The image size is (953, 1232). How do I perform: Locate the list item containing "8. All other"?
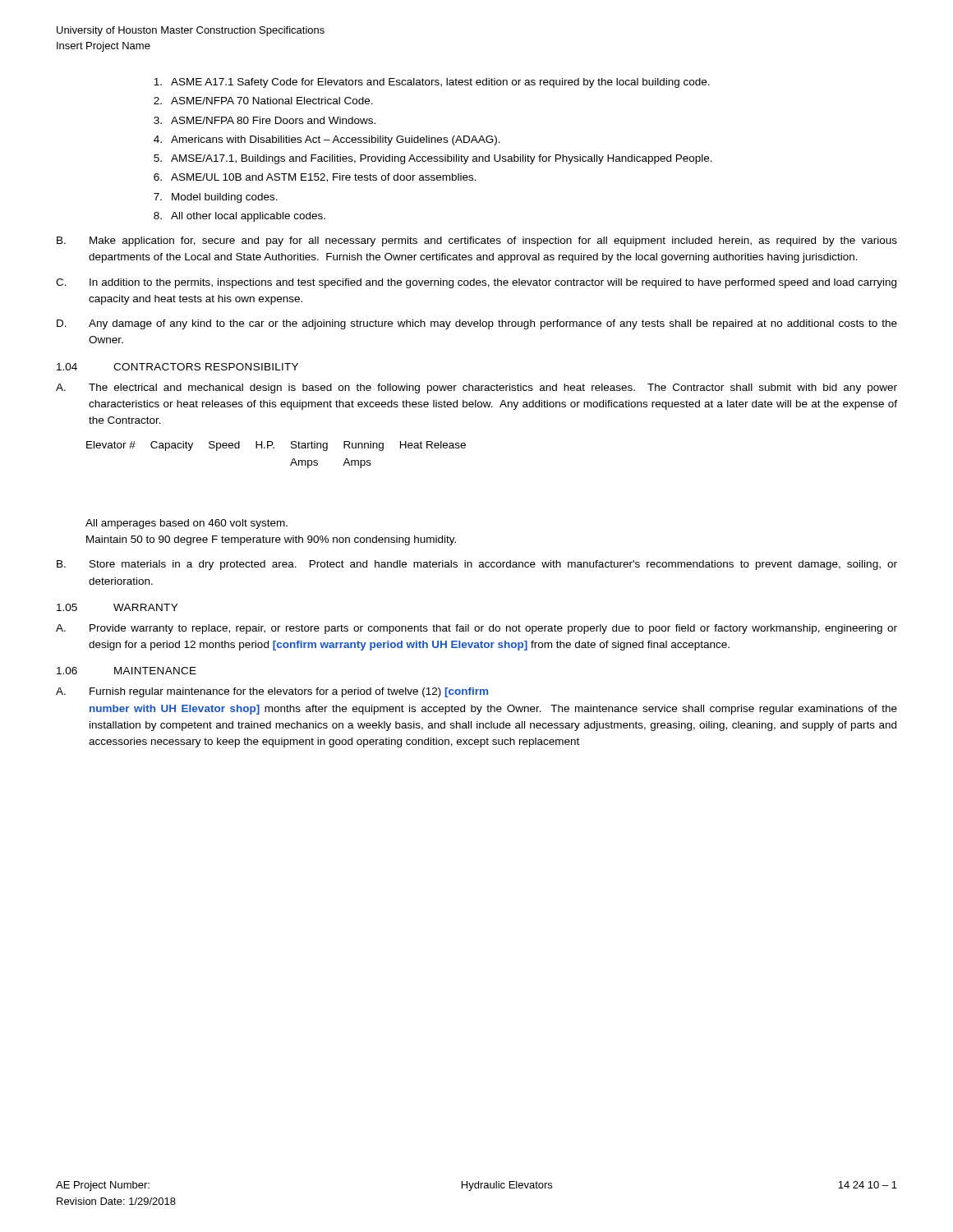[x=239, y=217]
